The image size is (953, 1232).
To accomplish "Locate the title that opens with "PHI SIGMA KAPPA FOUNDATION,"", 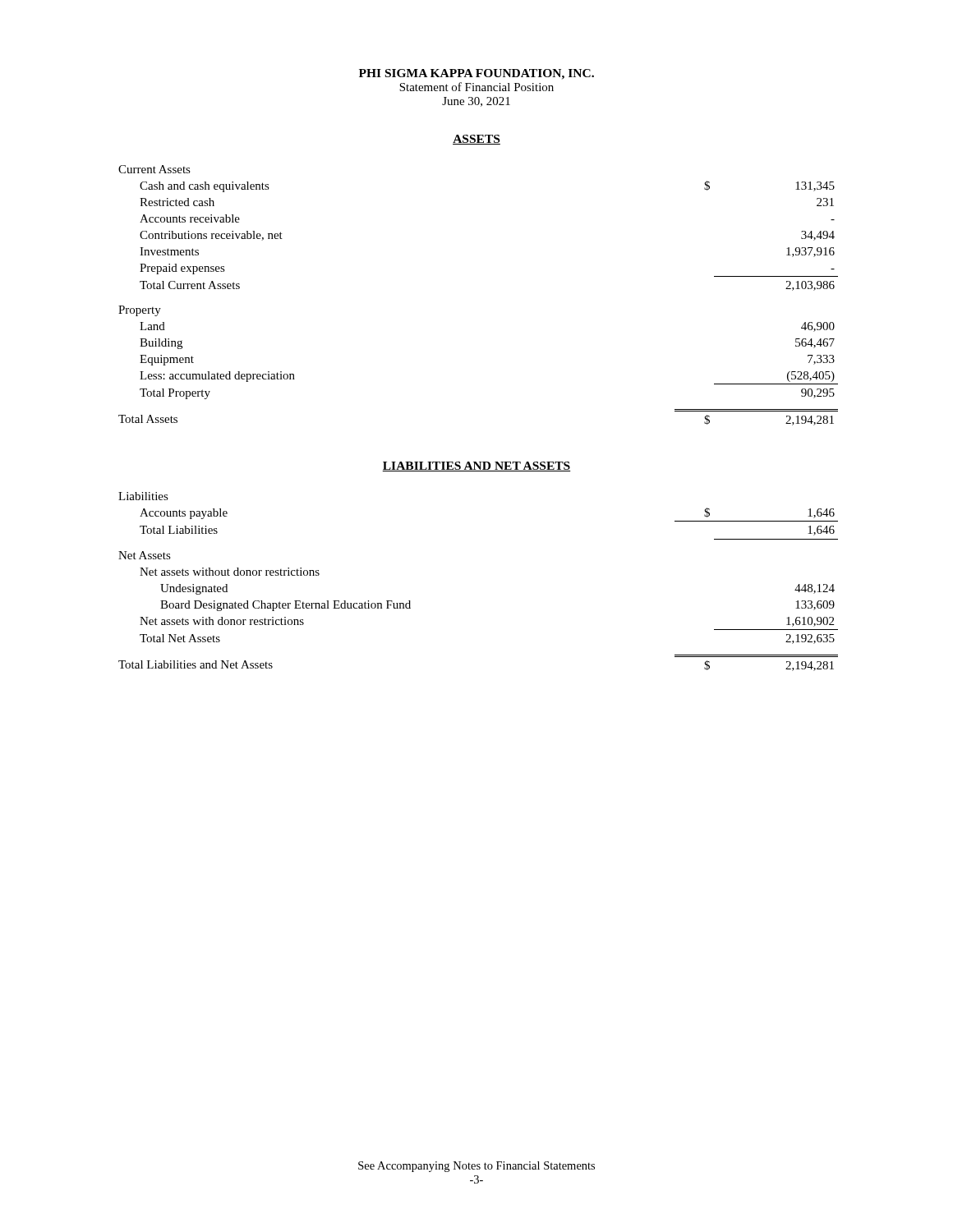I will pyautogui.click(x=476, y=87).
